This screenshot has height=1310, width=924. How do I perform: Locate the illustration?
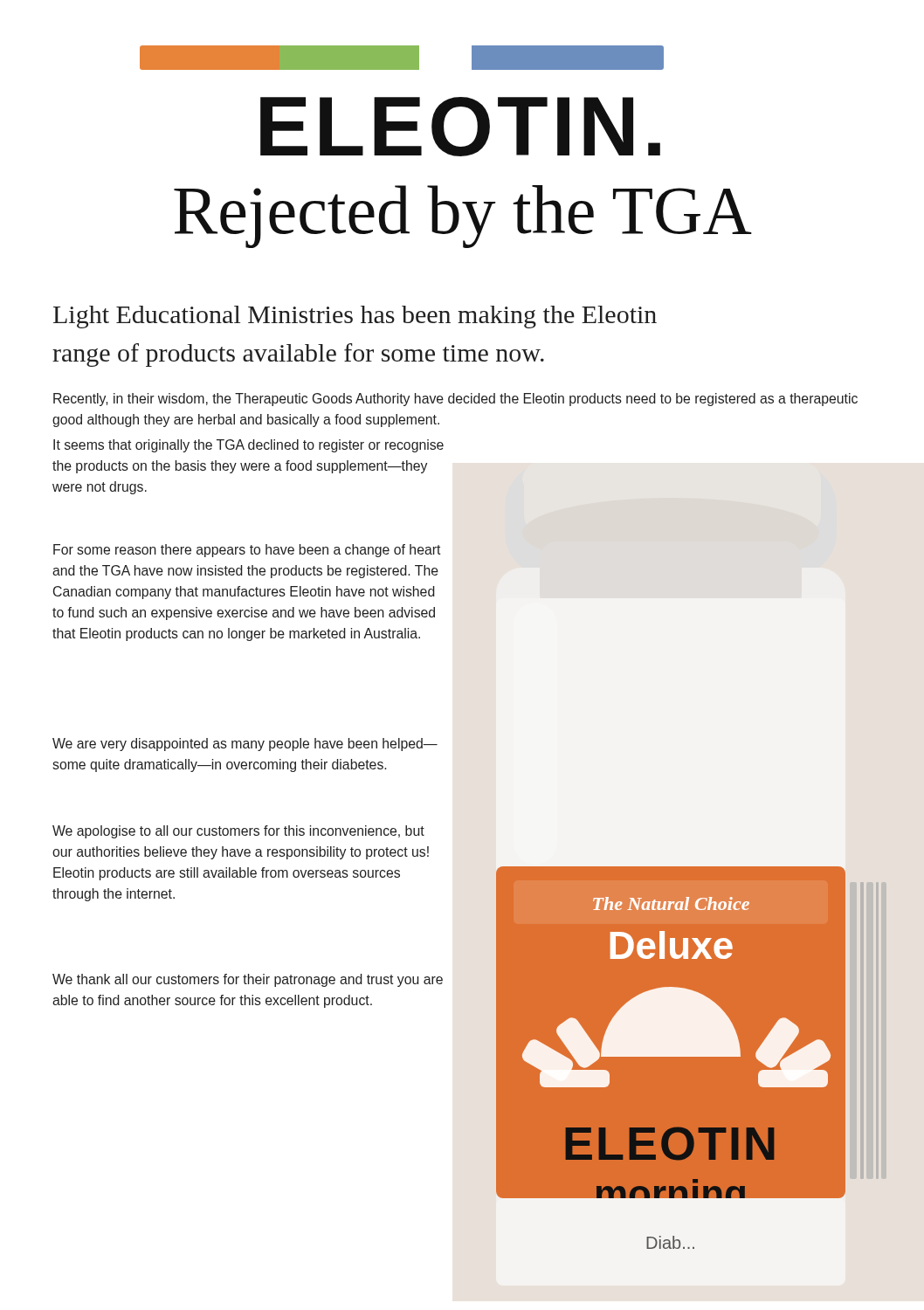(454, 58)
